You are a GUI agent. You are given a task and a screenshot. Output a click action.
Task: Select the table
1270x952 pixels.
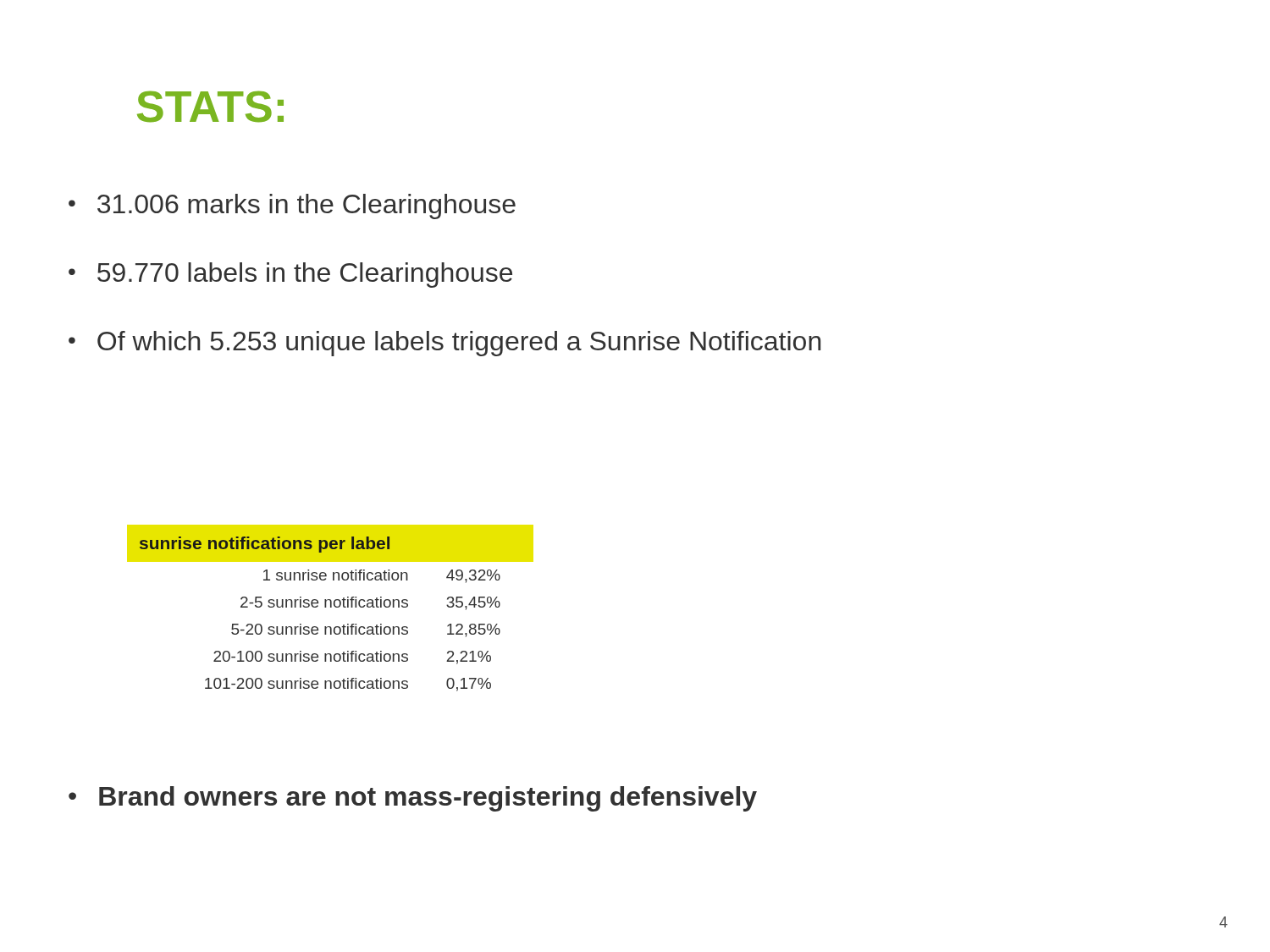pos(330,611)
